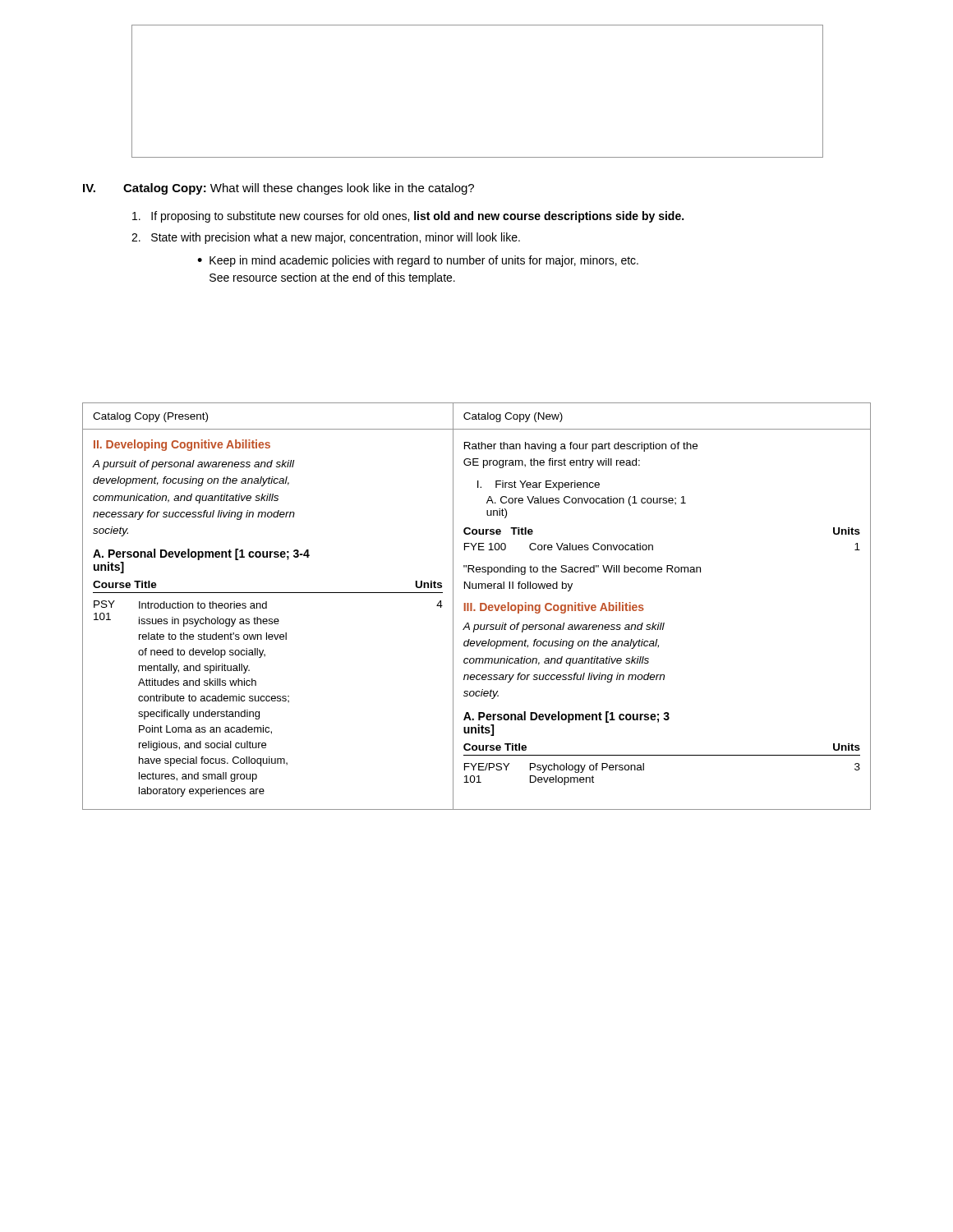Point to the block beginning "If proposing to substitute new"
The width and height of the screenshot is (953, 1232).
tap(408, 216)
